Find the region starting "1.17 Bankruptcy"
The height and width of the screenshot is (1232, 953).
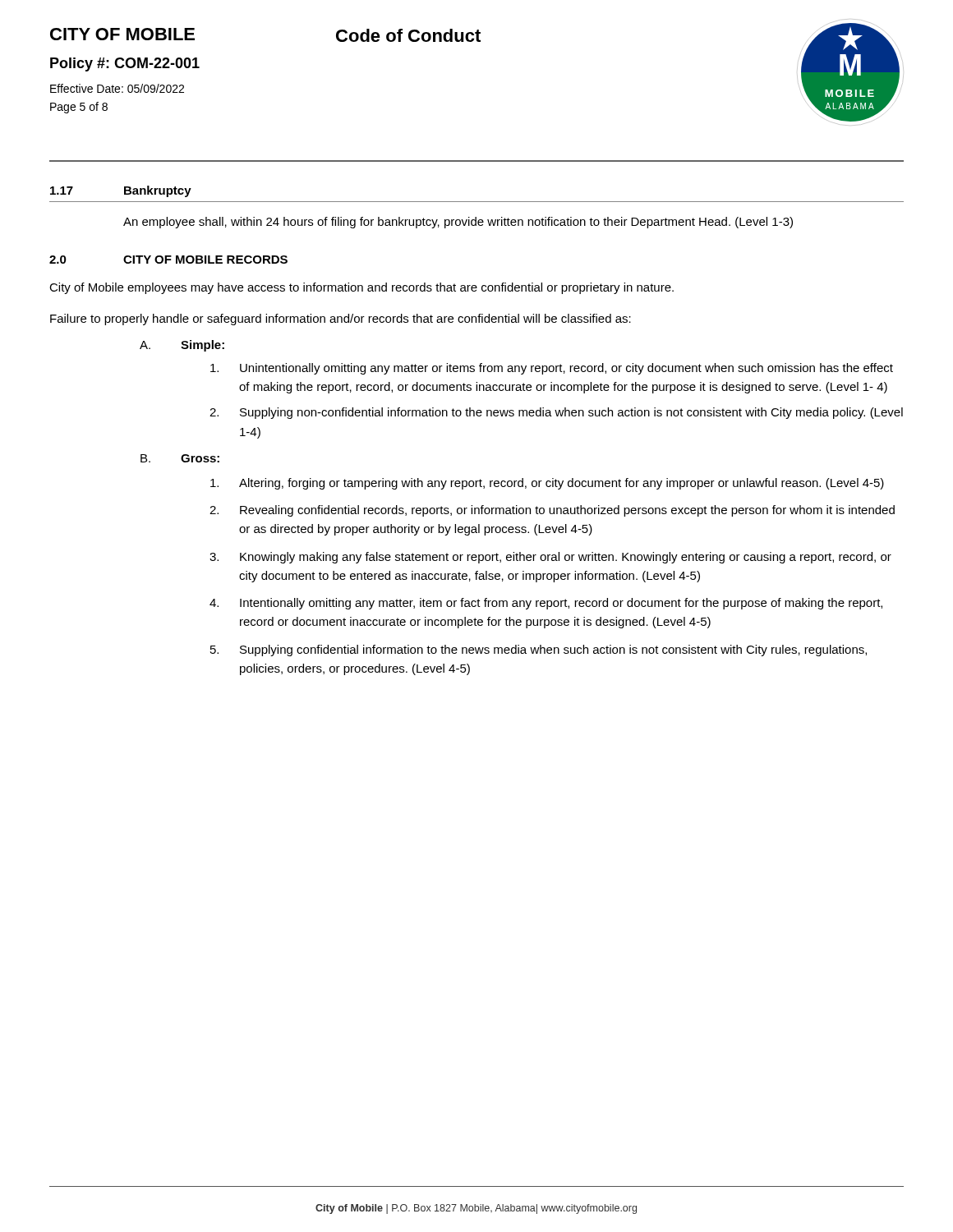point(120,190)
